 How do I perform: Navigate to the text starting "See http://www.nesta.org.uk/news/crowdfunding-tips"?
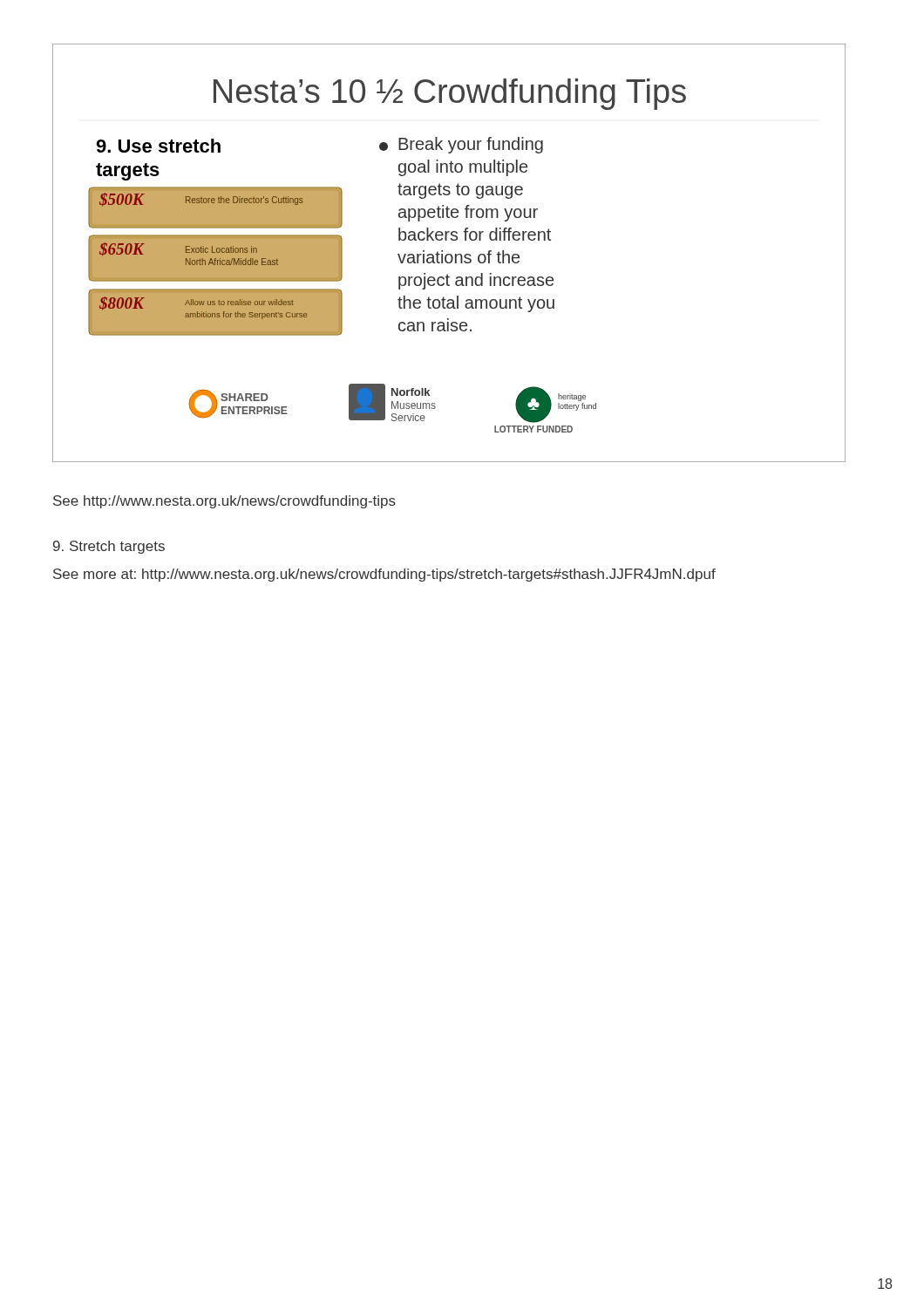coord(224,501)
